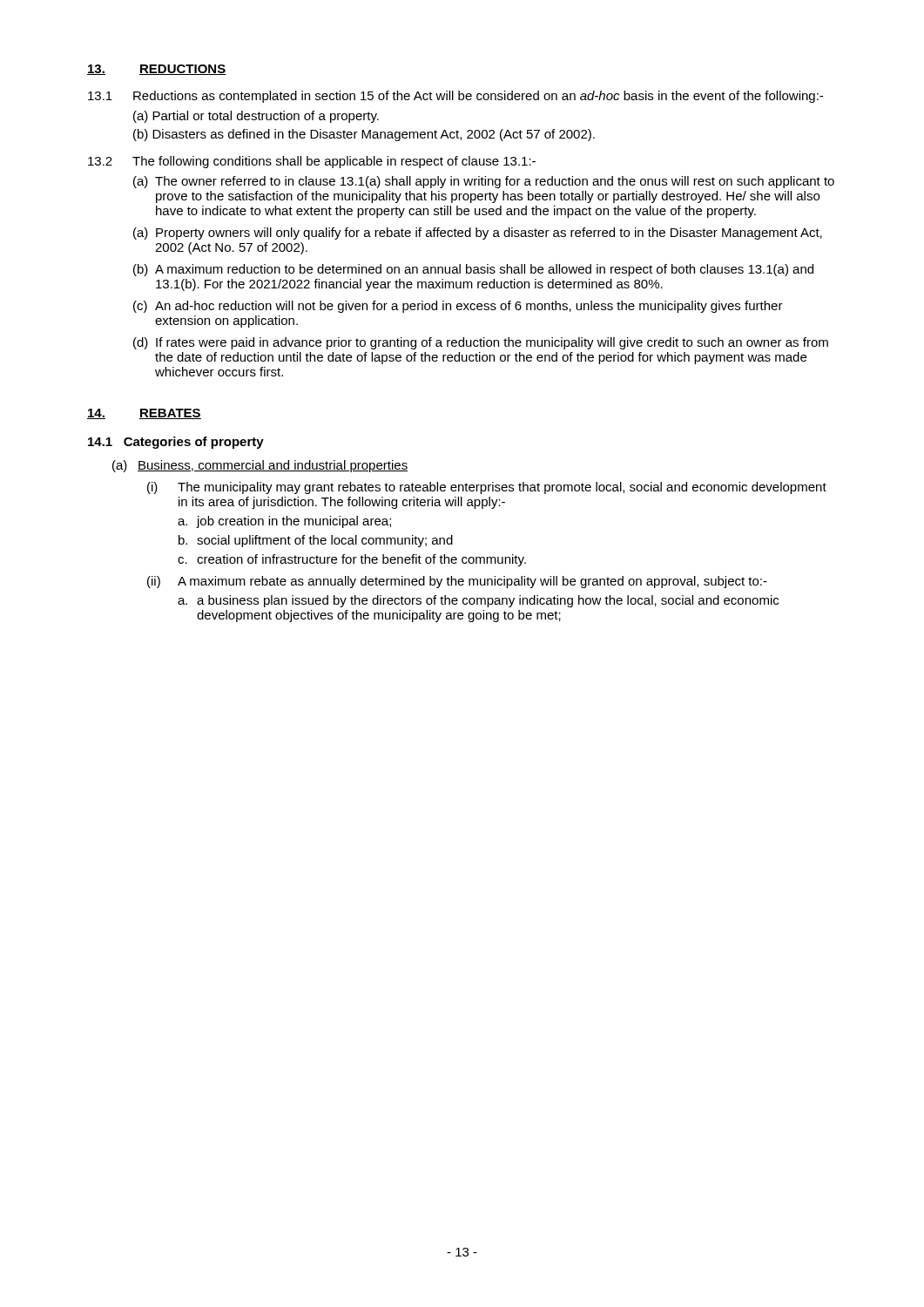Image resolution: width=924 pixels, height=1307 pixels.
Task: Click the passage that begins "(b) A maximum reduction to be determined"
Action: (485, 276)
